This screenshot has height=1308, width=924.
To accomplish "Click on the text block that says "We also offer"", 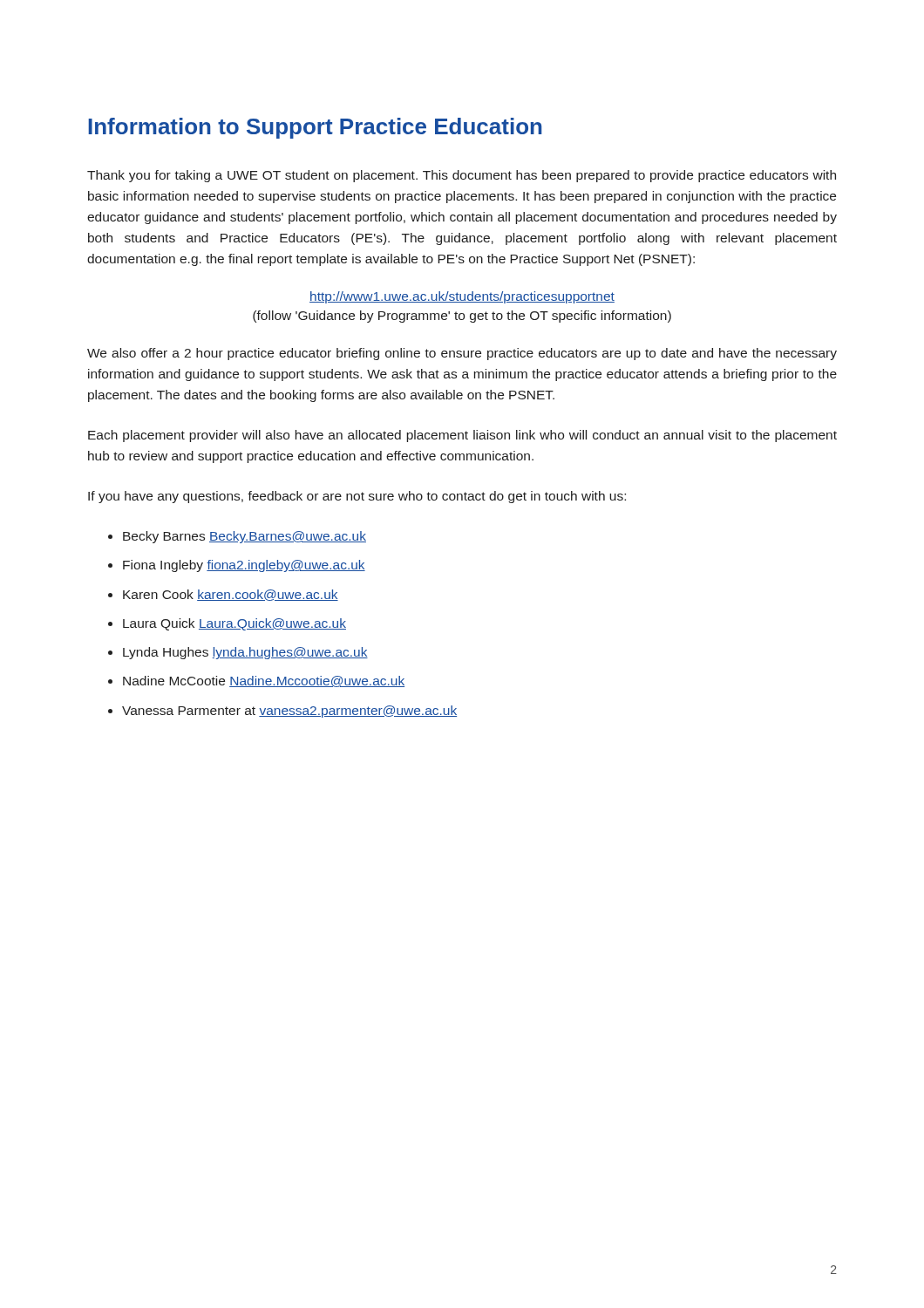I will point(462,374).
